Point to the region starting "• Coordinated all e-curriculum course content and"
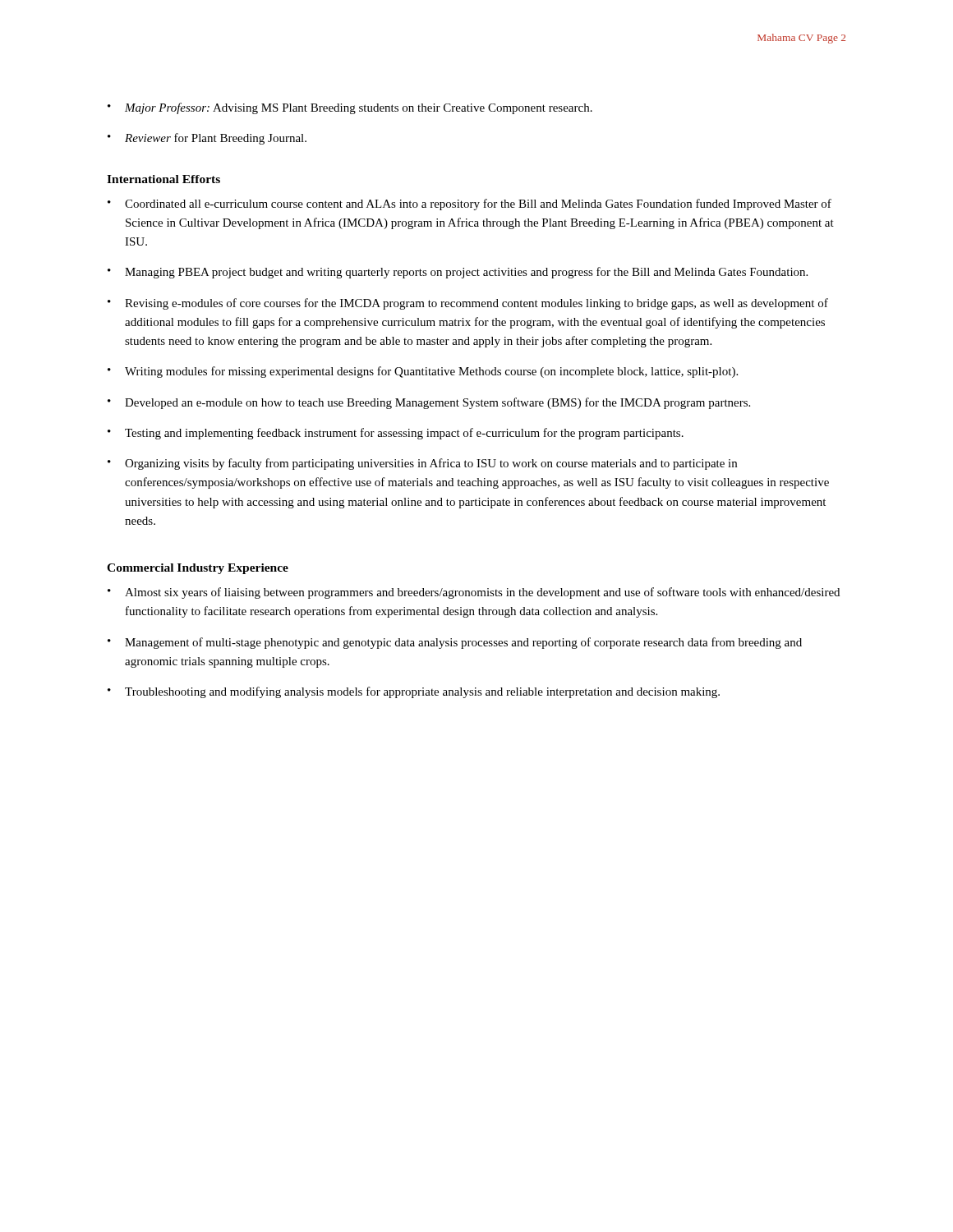953x1232 pixels. coord(476,223)
